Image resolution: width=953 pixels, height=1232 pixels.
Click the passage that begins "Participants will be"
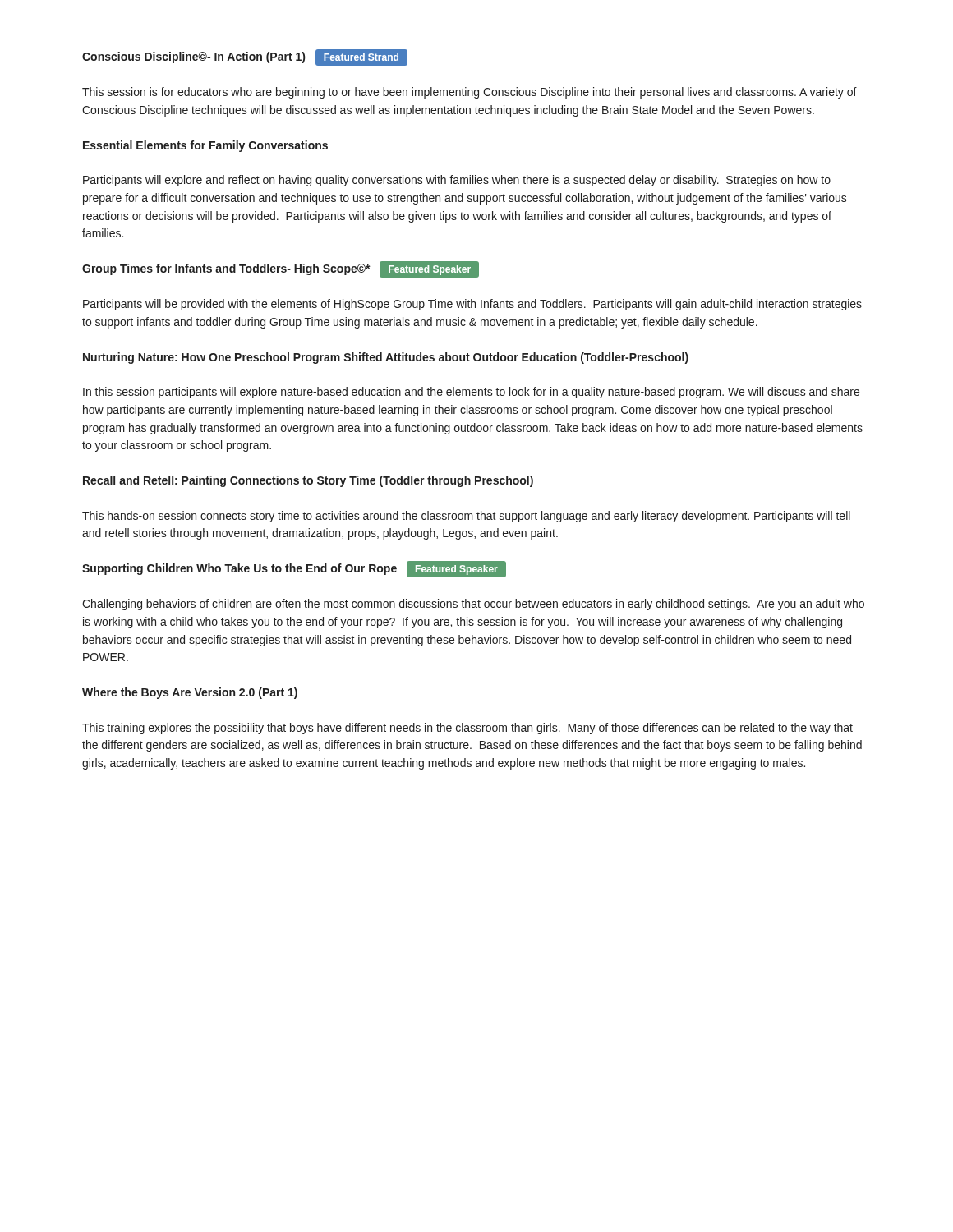point(476,314)
